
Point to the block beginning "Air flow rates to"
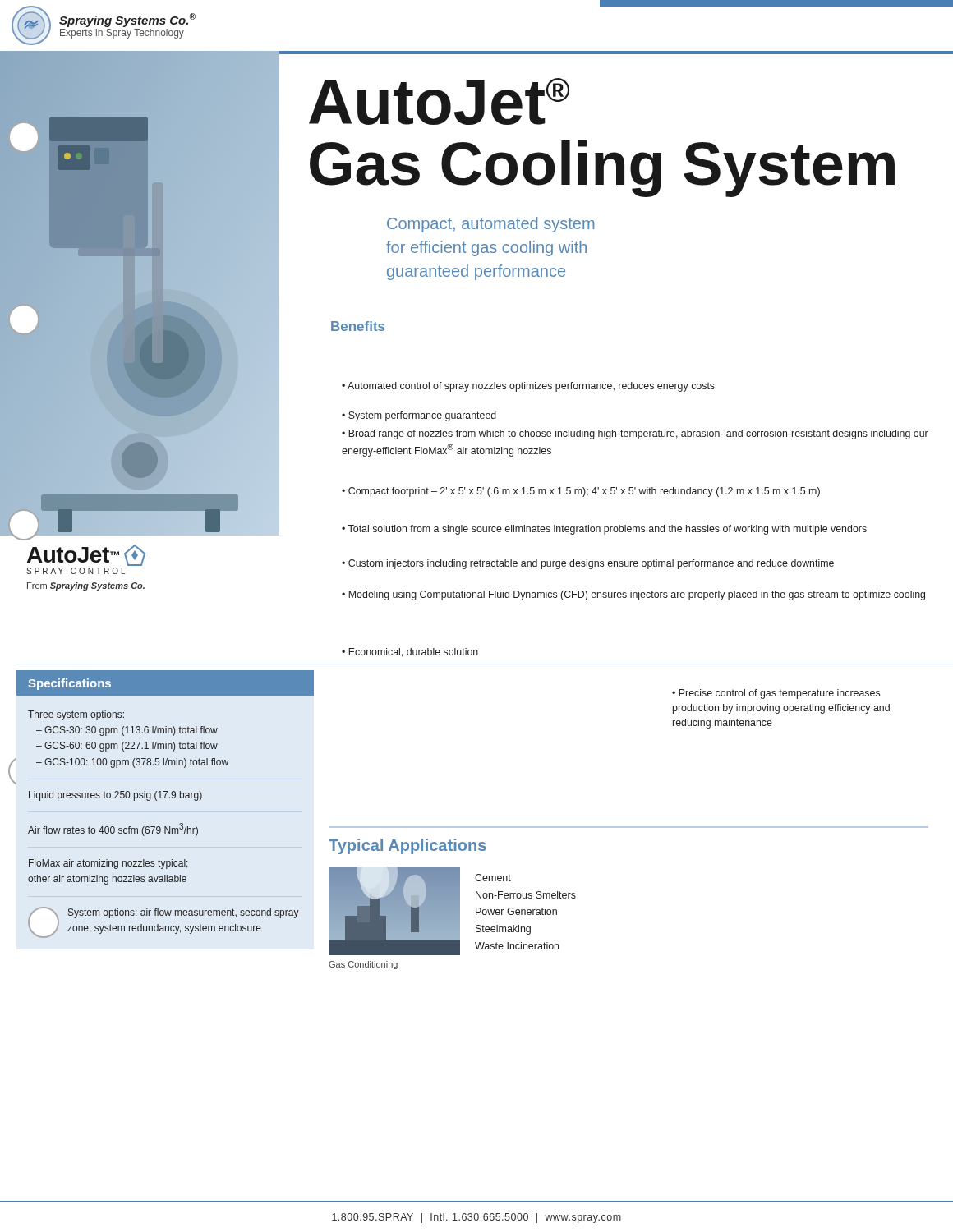(x=113, y=829)
